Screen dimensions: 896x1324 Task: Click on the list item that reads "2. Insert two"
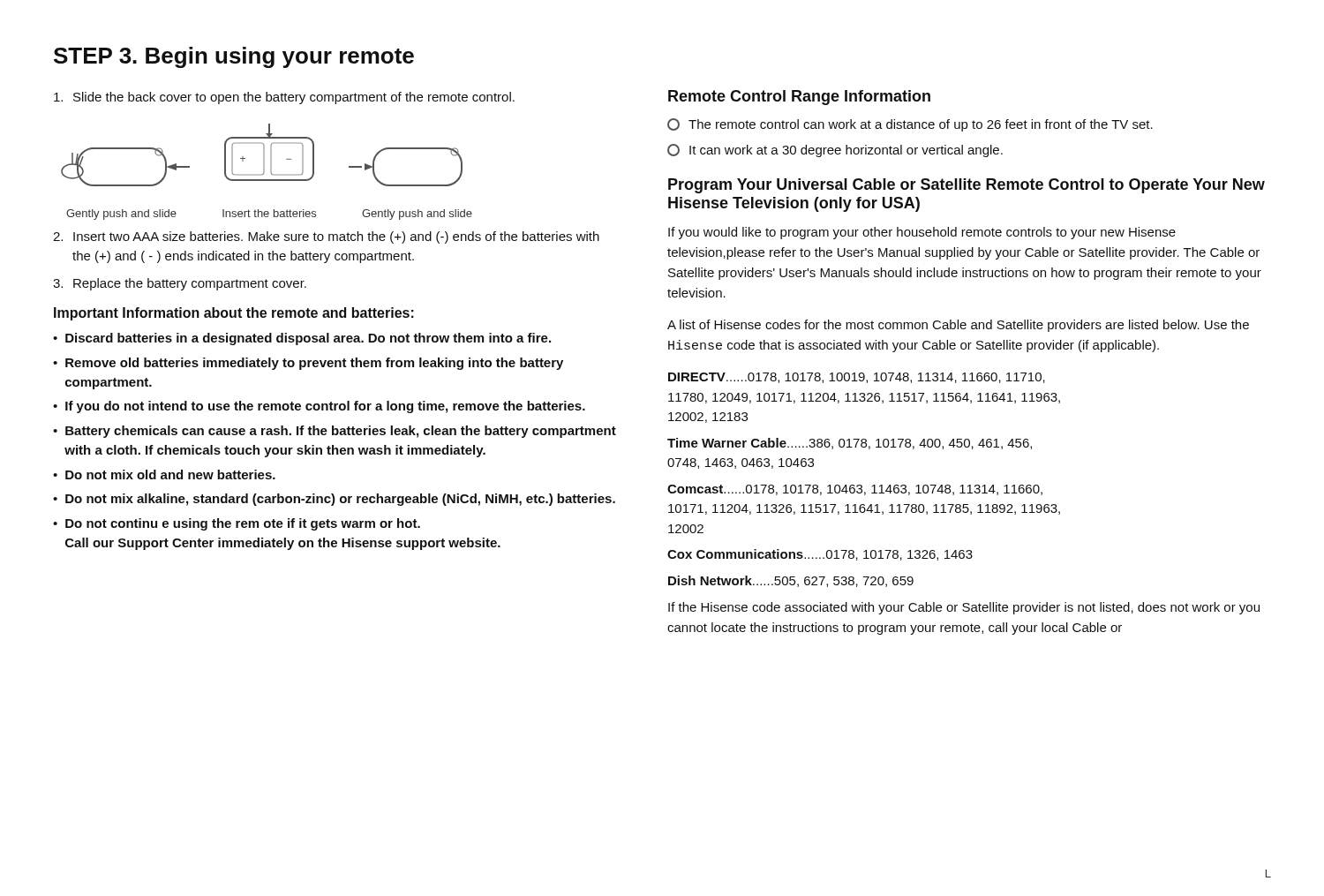point(335,246)
